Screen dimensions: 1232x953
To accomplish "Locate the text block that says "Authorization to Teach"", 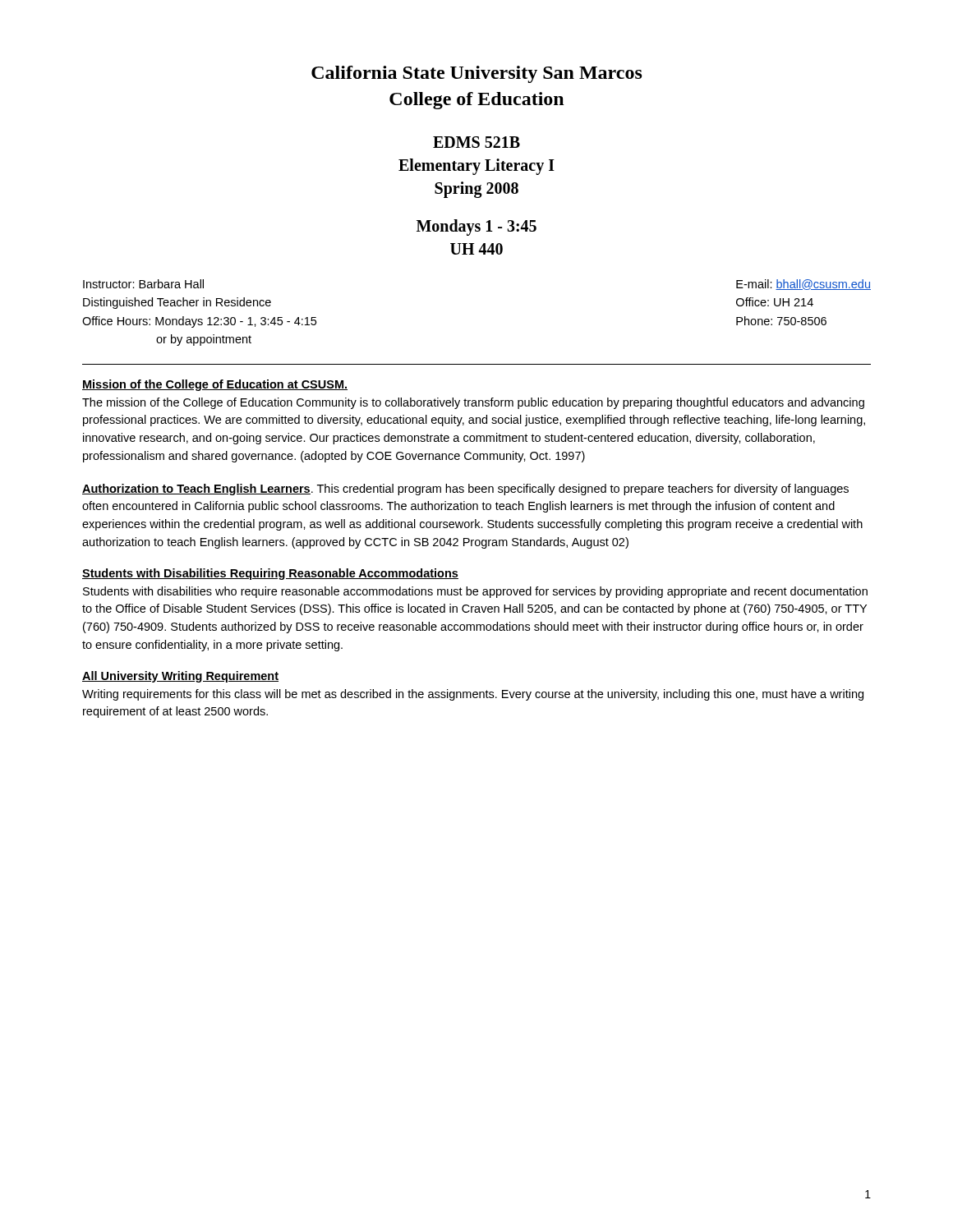I will [x=472, y=515].
